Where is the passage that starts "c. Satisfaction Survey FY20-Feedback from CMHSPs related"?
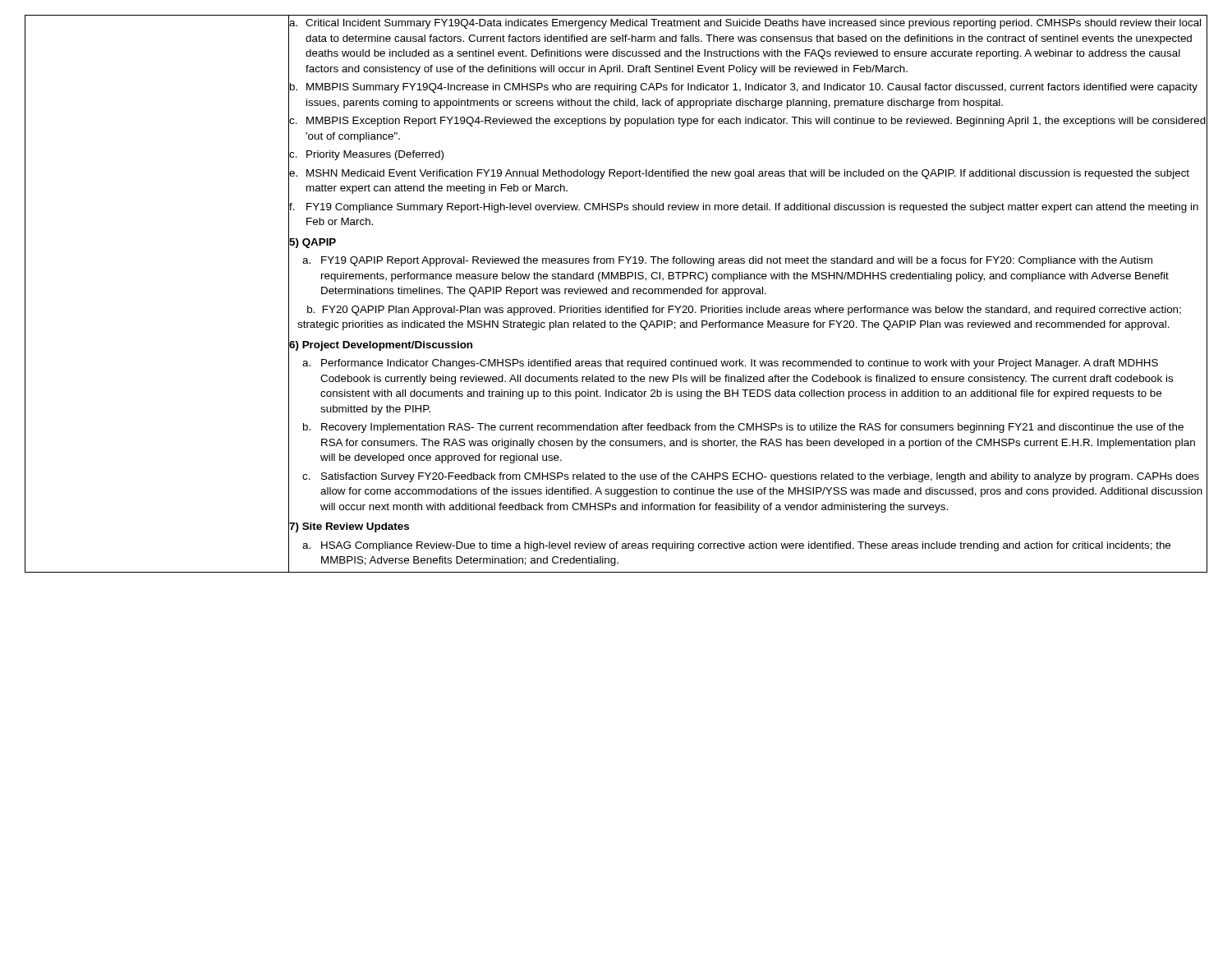Viewport: 1232px width, 953px height. coord(754,492)
